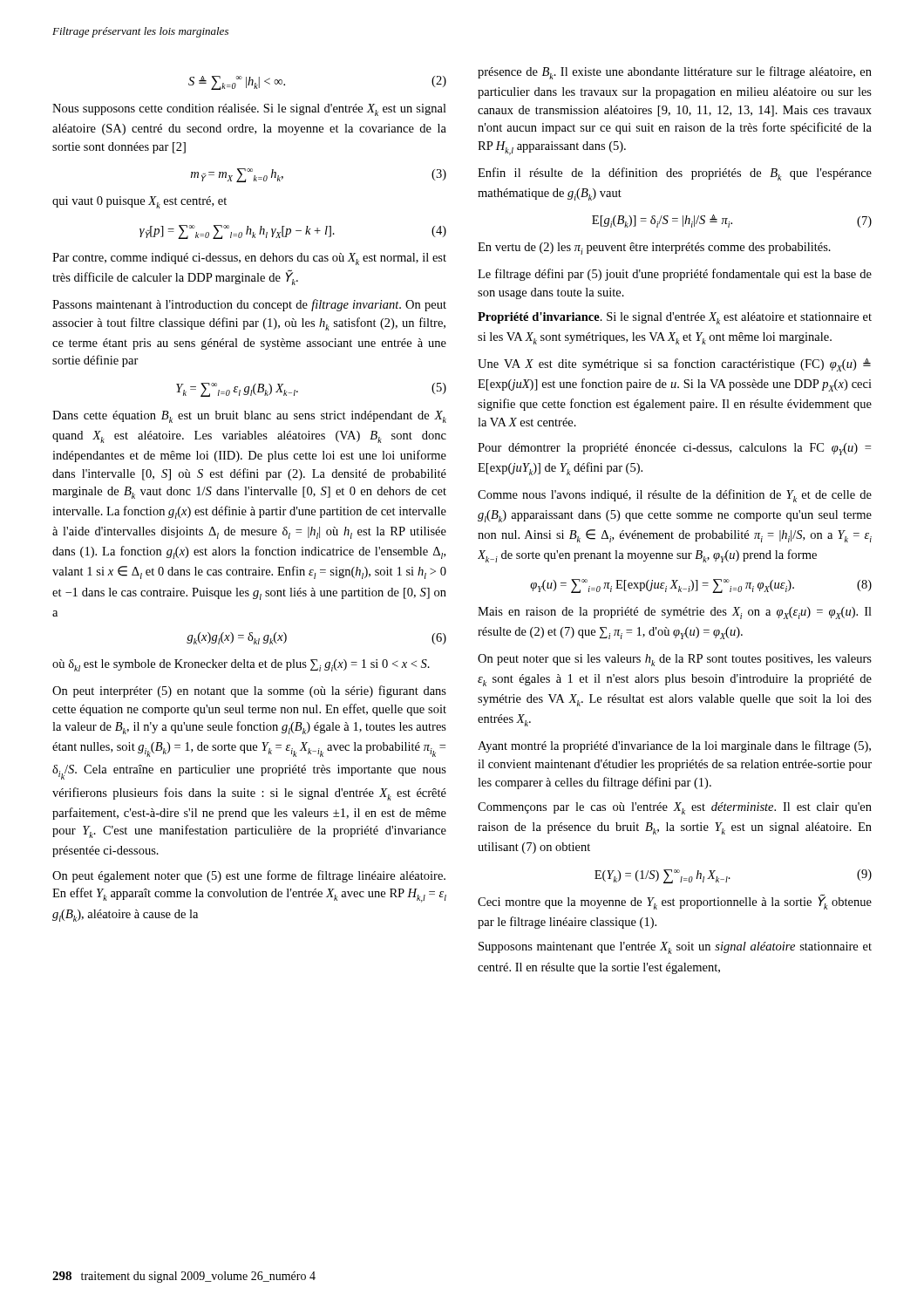Where is the passage that starts "En vertu de"?
The image size is (924, 1308).
tap(675, 270)
